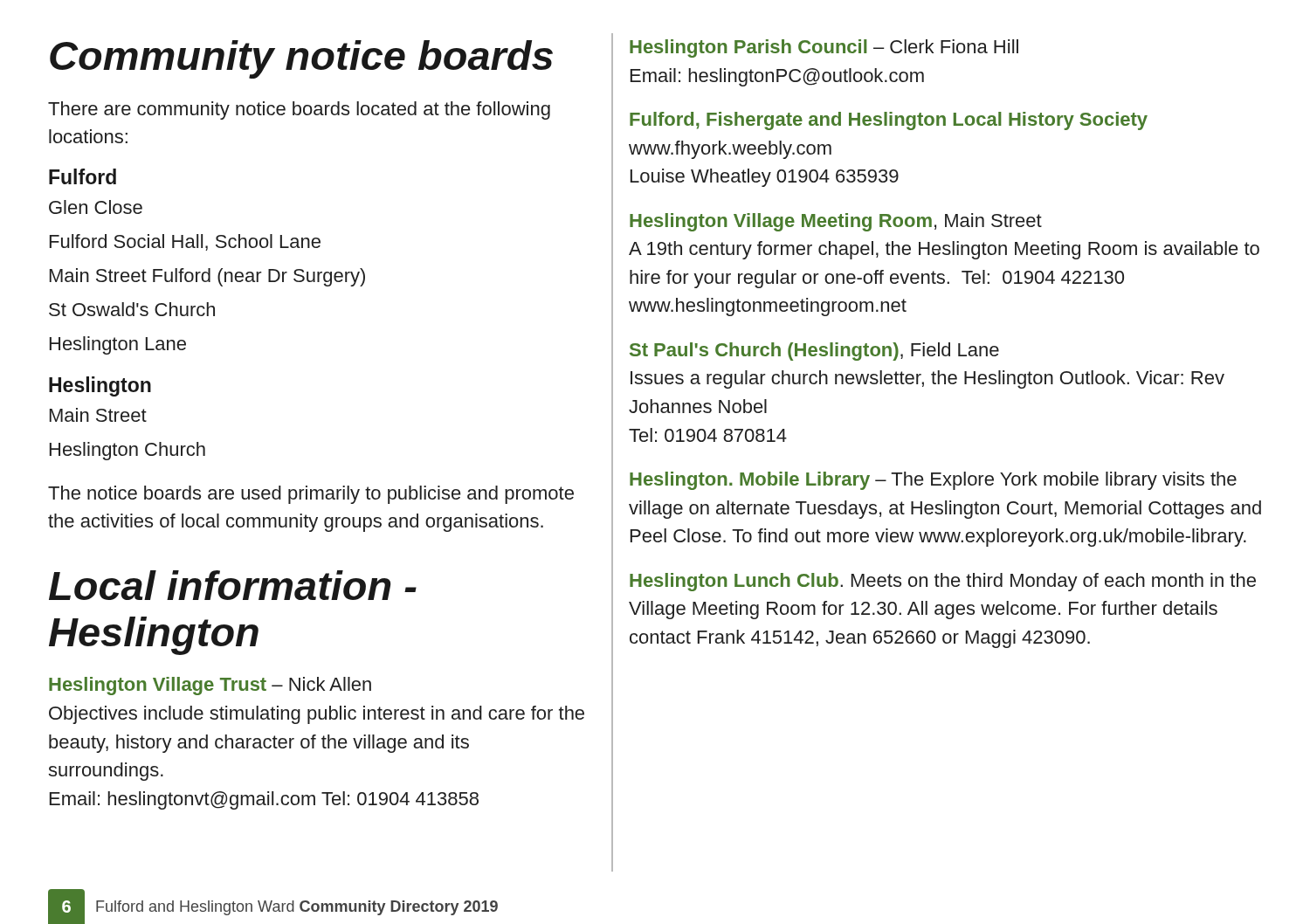Click where it says "St Oswald's Church"
Screen dimensions: 924x1310
tap(132, 310)
